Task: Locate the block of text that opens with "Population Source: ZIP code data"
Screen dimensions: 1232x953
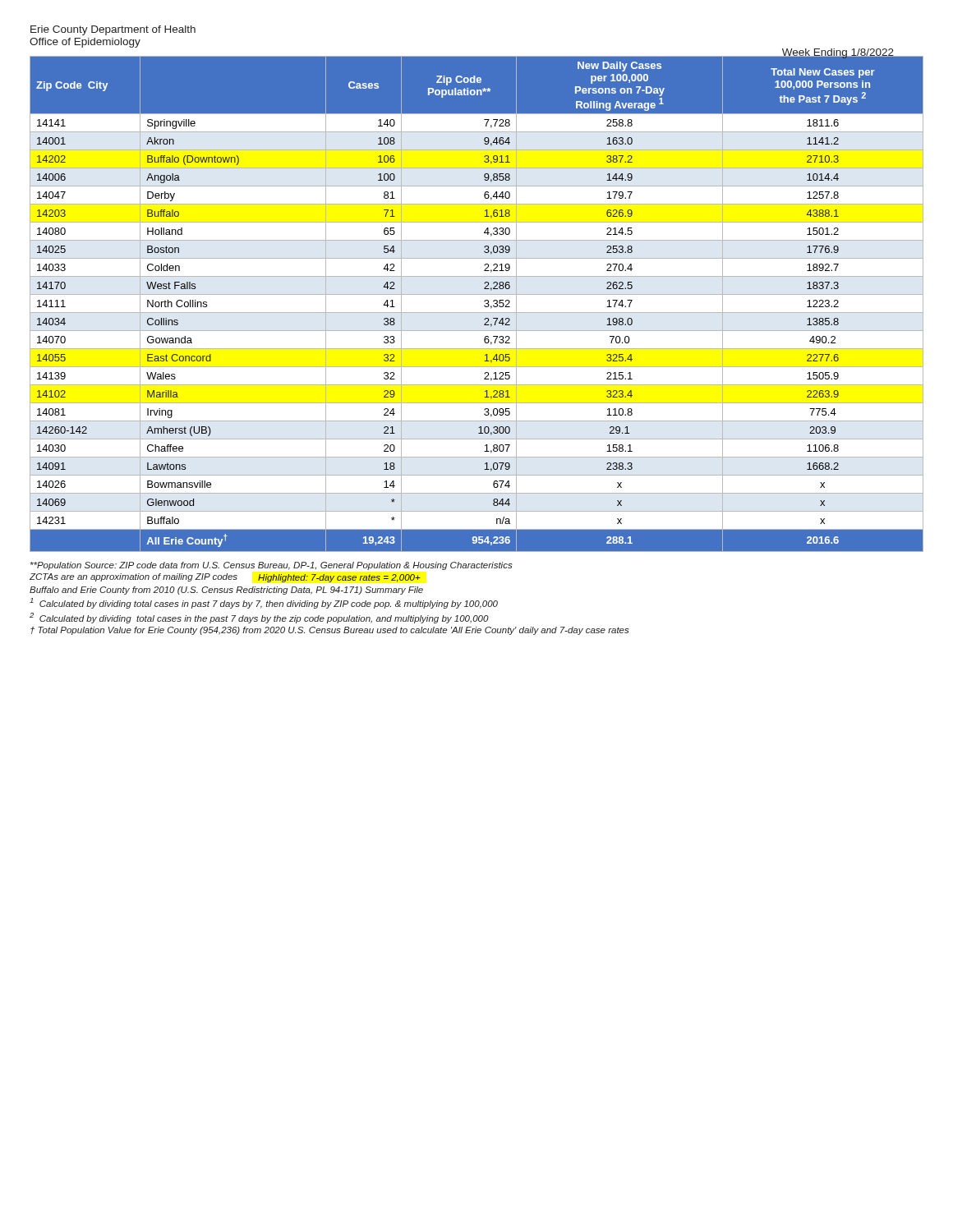Action: click(x=271, y=565)
